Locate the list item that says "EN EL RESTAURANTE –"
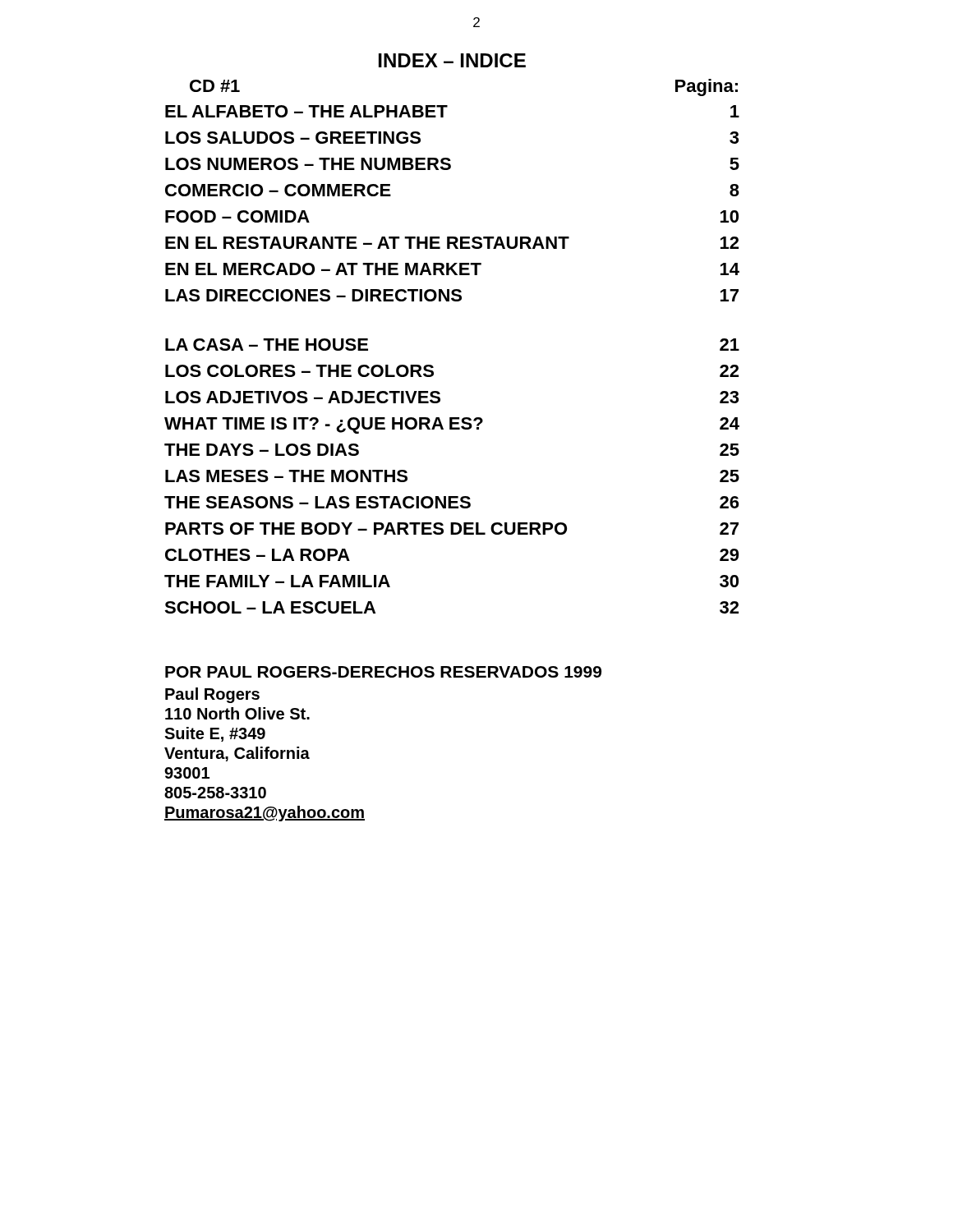The width and height of the screenshot is (953, 1232). click(452, 243)
